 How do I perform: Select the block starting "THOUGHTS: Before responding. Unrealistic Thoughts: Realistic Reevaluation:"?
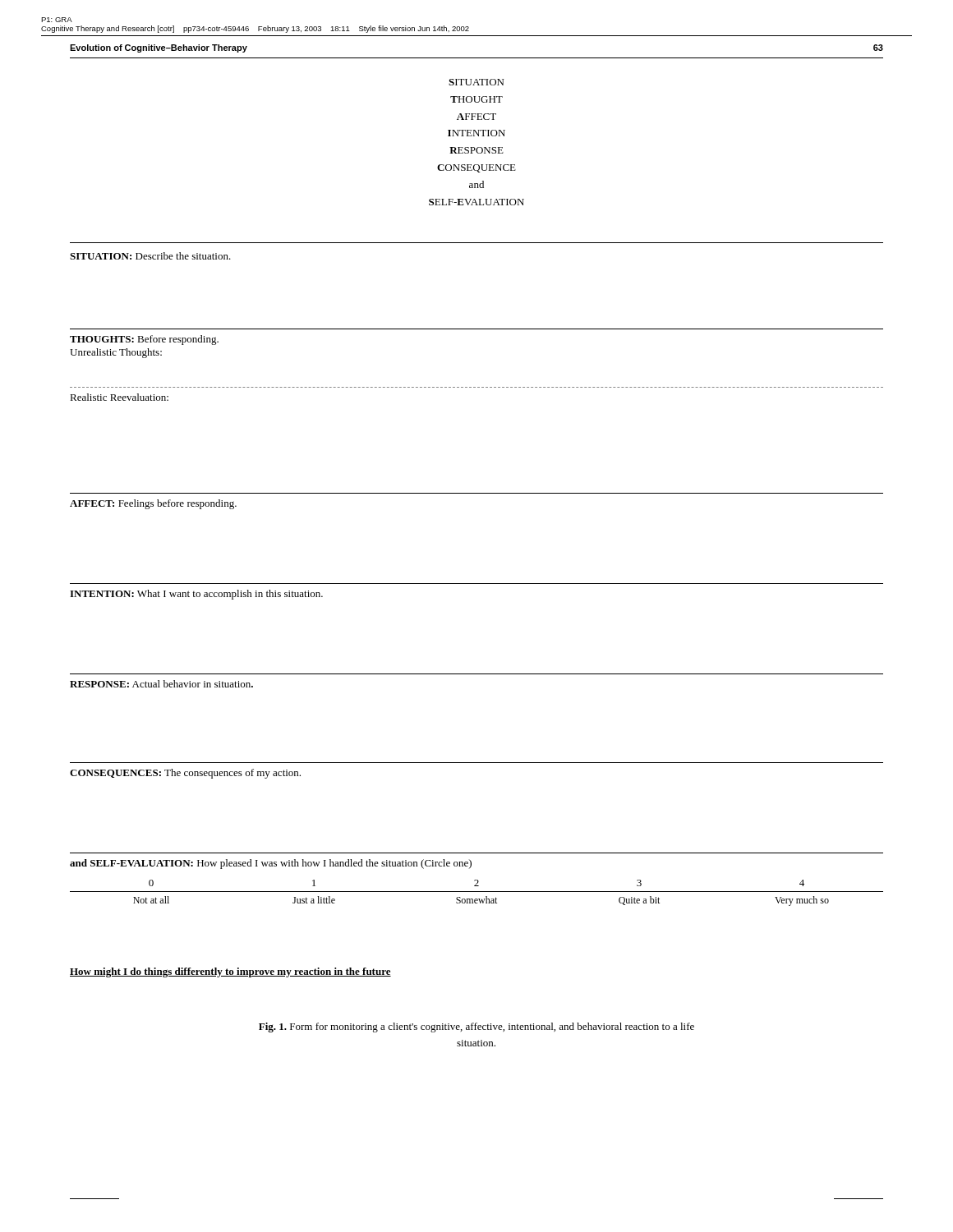[x=476, y=378]
